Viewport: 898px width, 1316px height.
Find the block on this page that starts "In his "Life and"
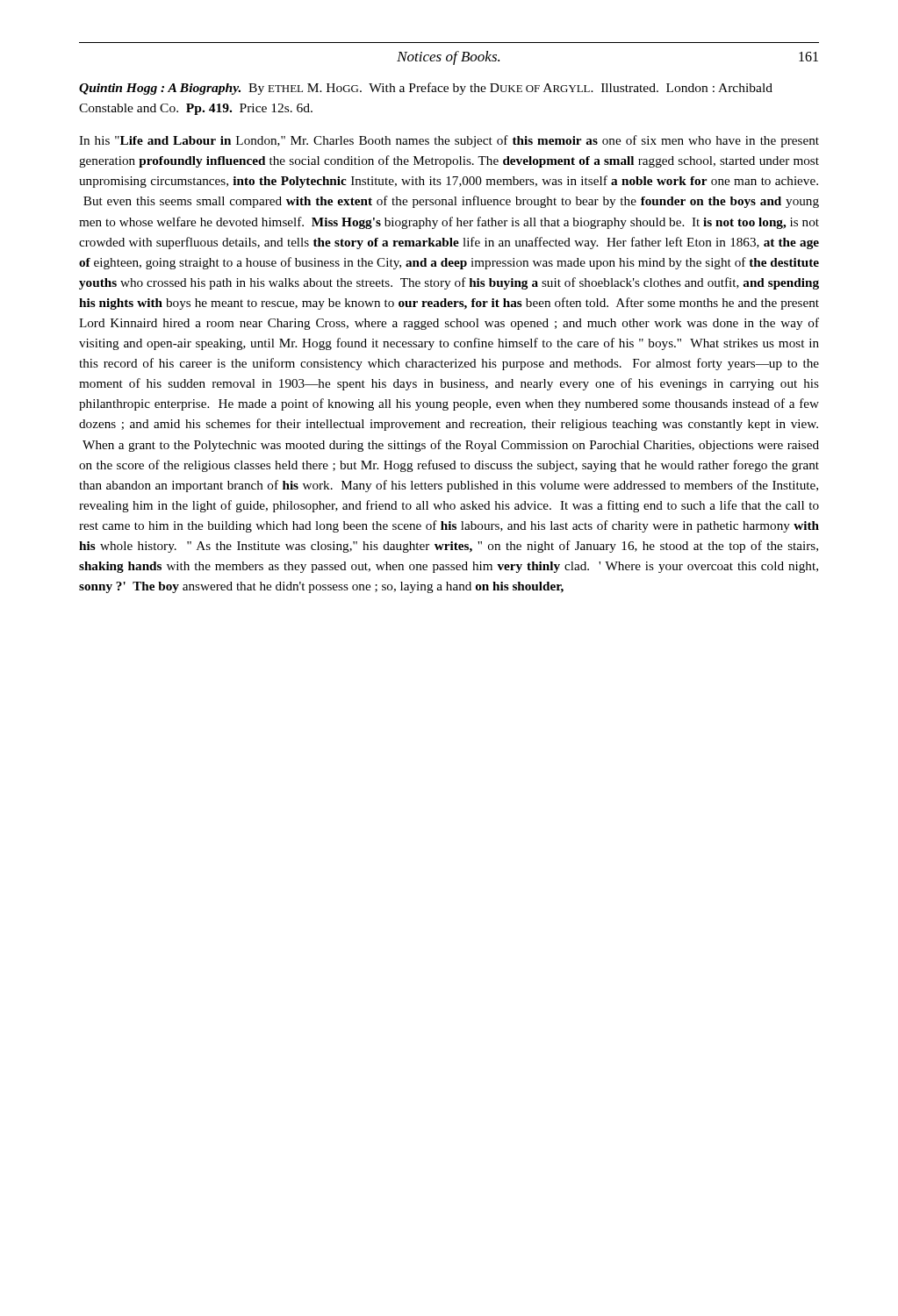pos(449,363)
